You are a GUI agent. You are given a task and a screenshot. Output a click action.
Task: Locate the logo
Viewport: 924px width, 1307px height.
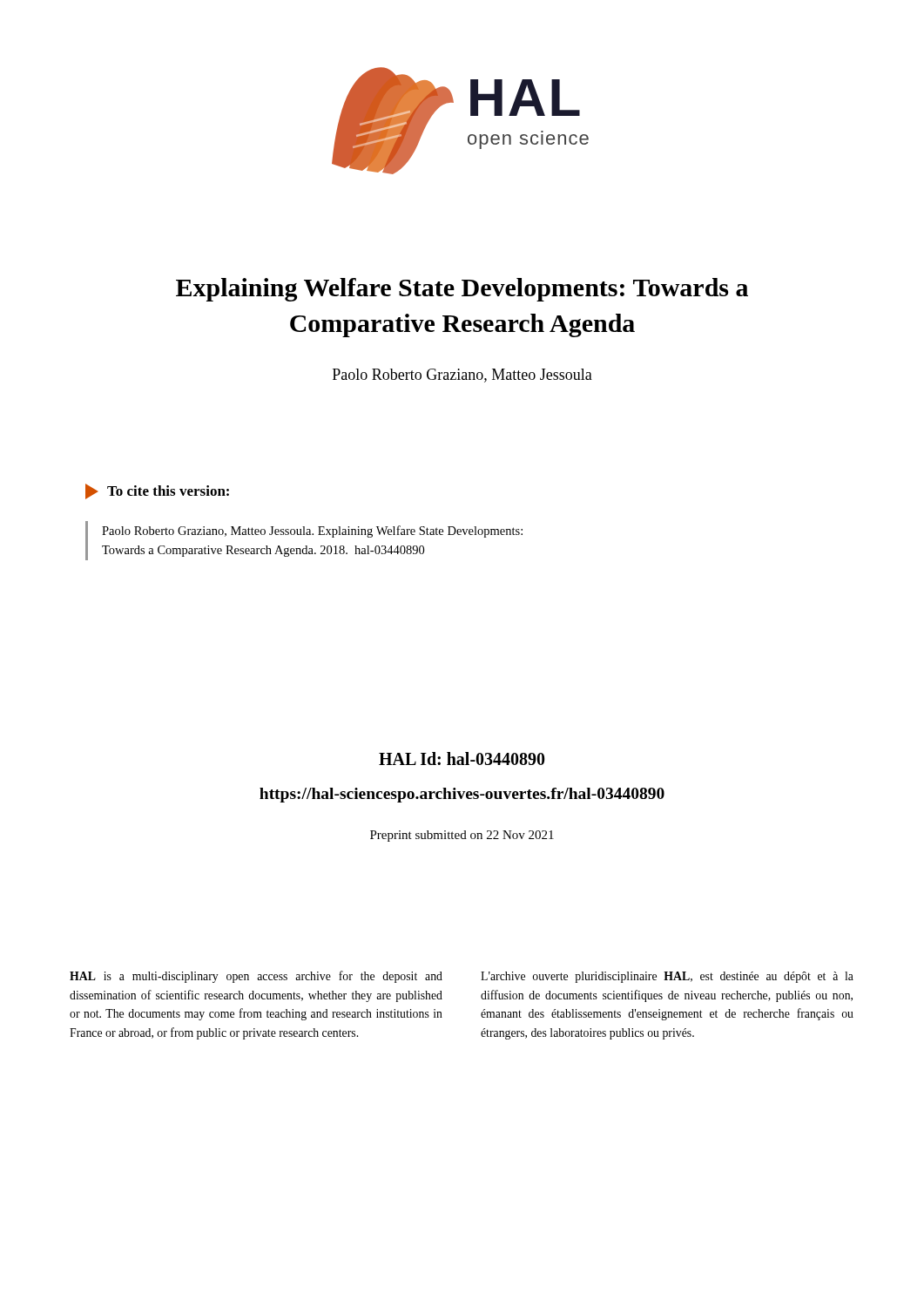point(462,118)
